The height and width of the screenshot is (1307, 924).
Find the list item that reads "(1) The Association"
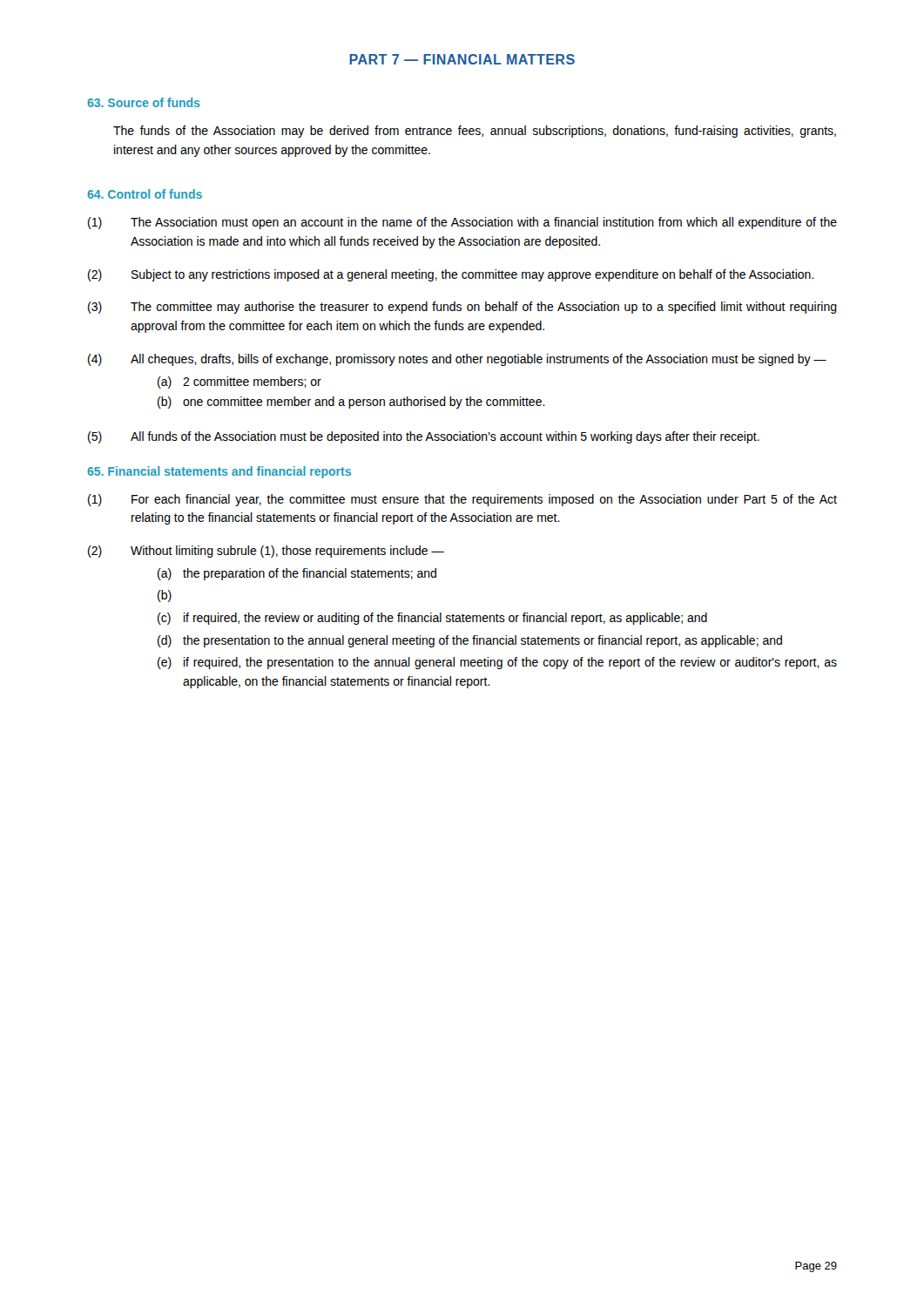[462, 233]
